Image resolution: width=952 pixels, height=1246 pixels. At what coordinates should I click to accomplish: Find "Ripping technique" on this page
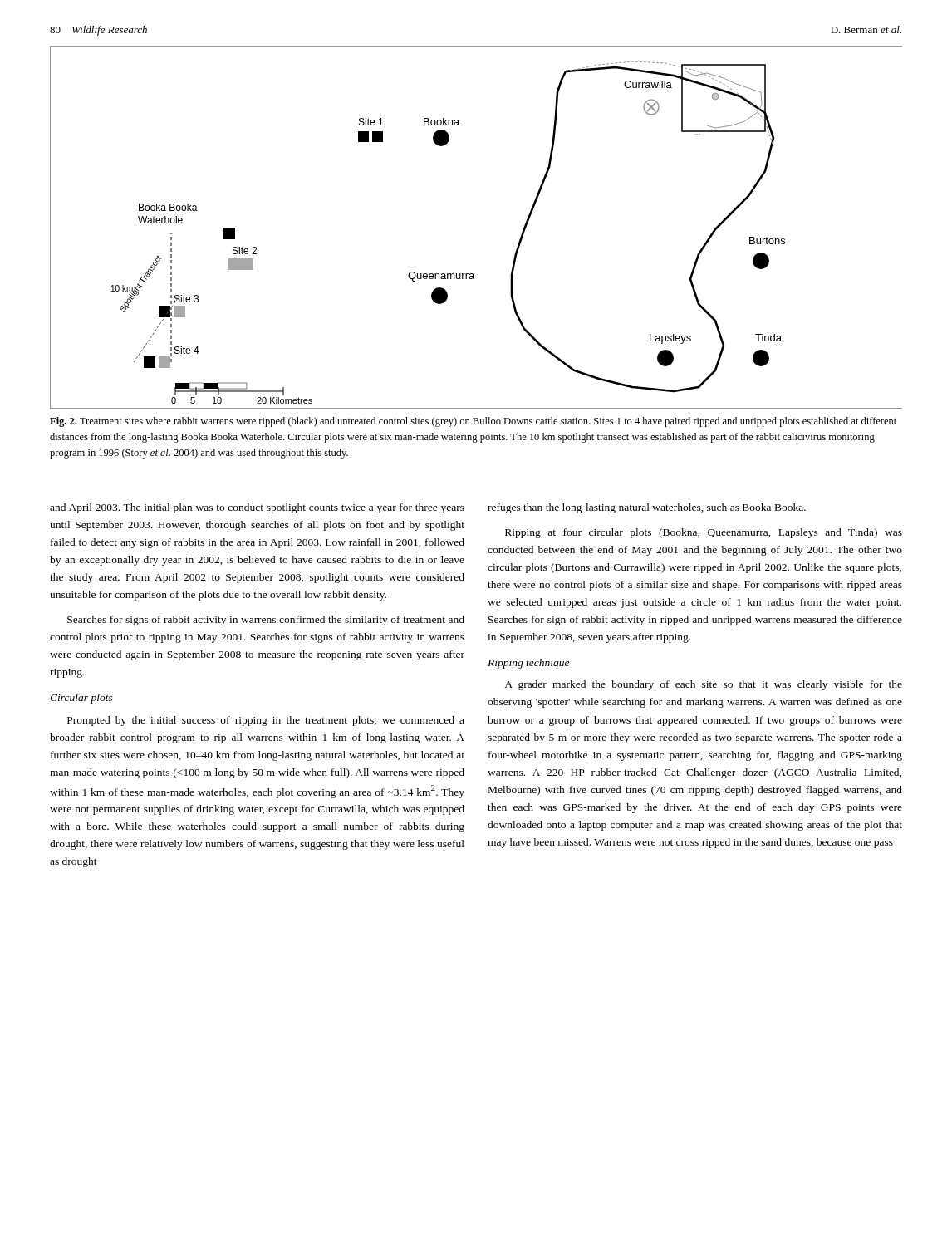pos(529,663)
